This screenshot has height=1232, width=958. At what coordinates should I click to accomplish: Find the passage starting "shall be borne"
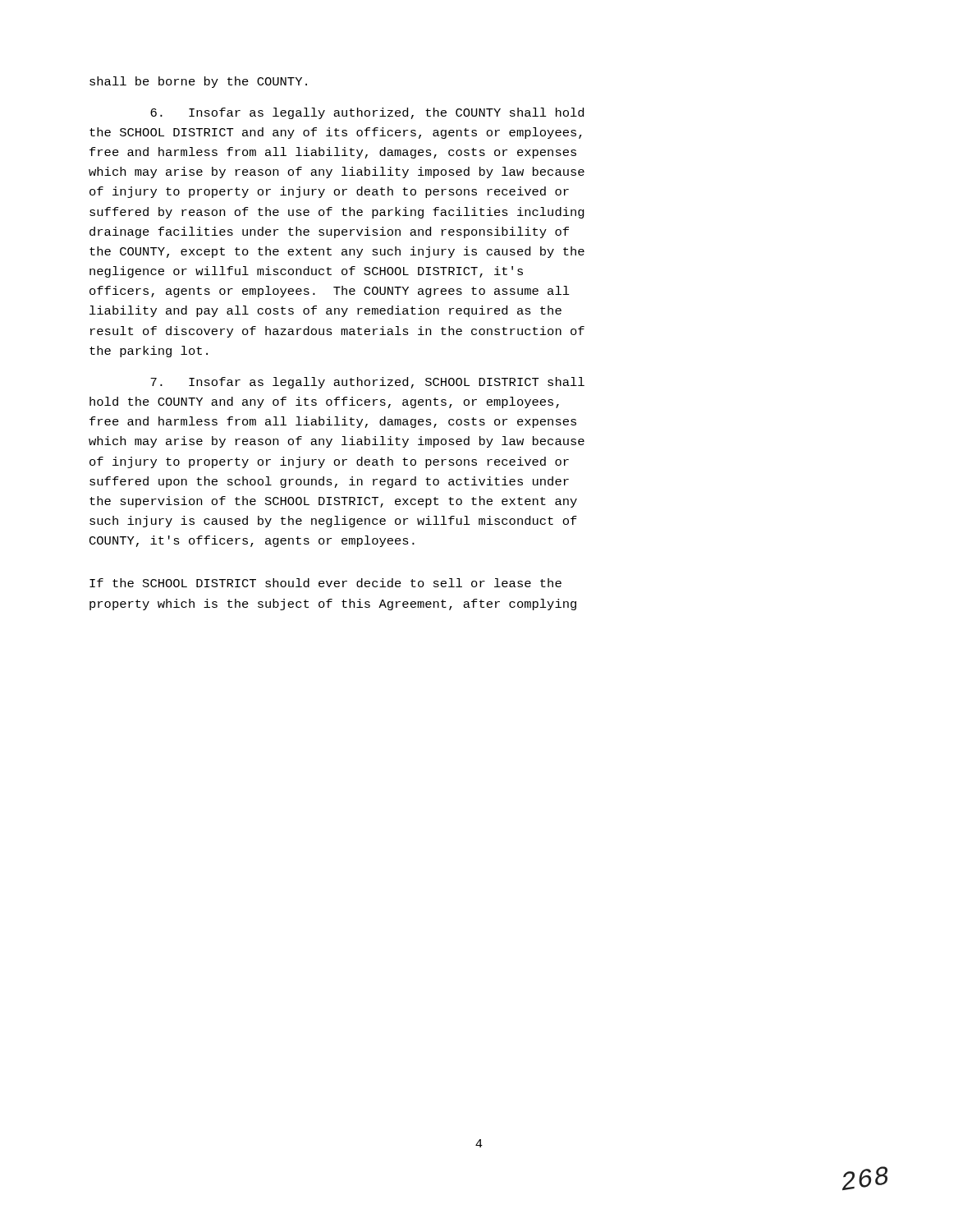tap(446, 343)
